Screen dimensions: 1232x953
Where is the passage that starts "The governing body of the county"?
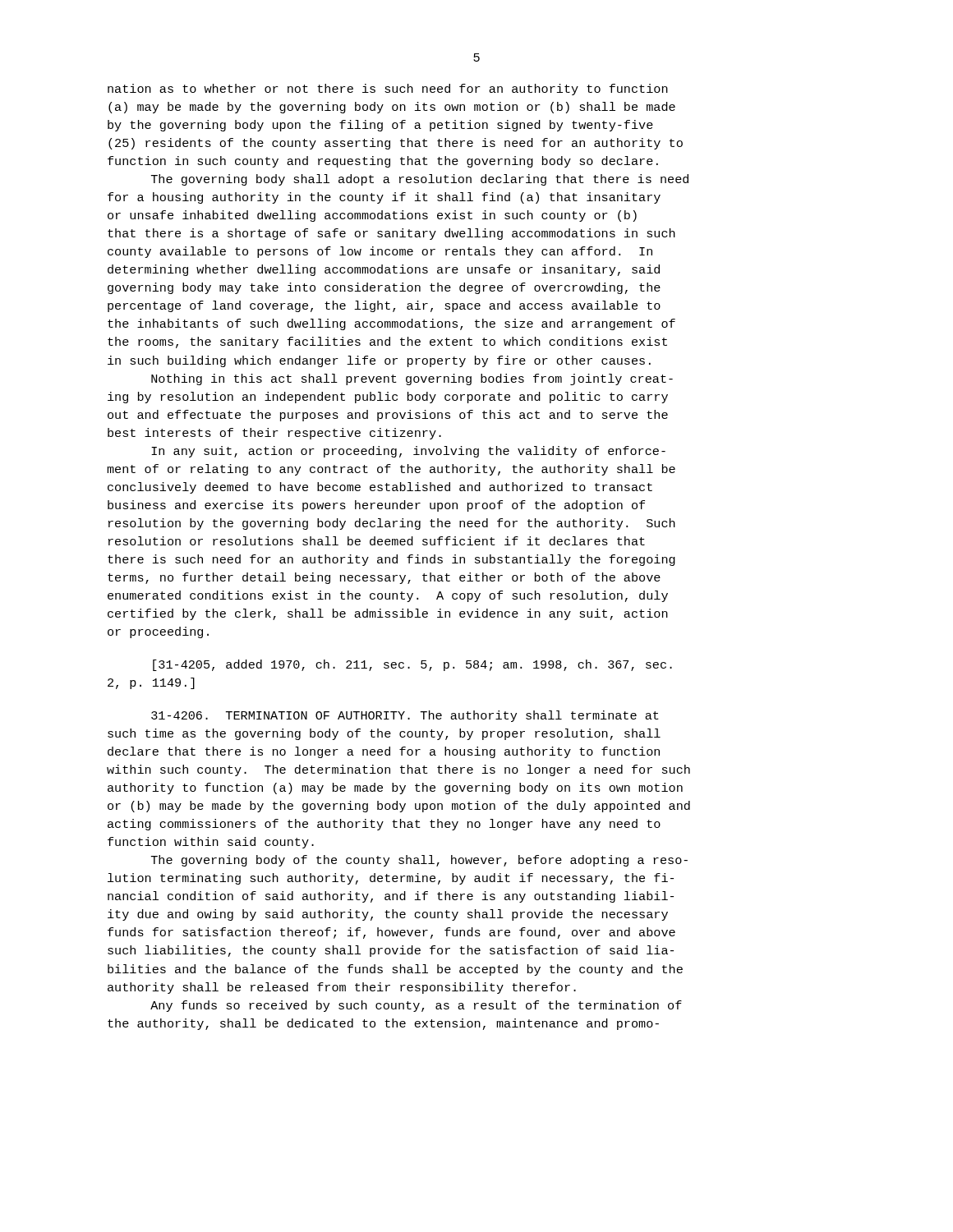coord(398,924)
